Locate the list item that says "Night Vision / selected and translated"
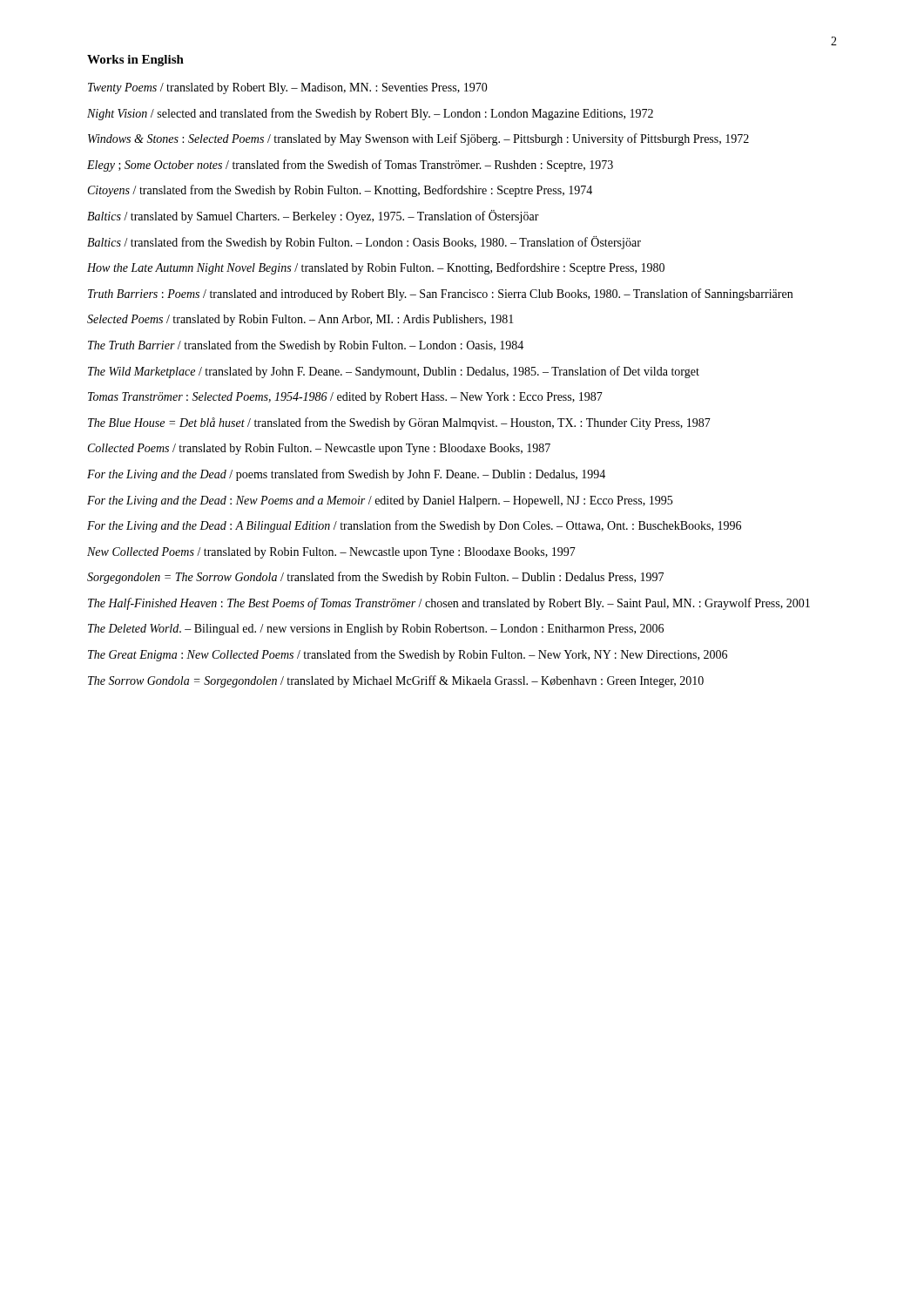 [370, 113]
